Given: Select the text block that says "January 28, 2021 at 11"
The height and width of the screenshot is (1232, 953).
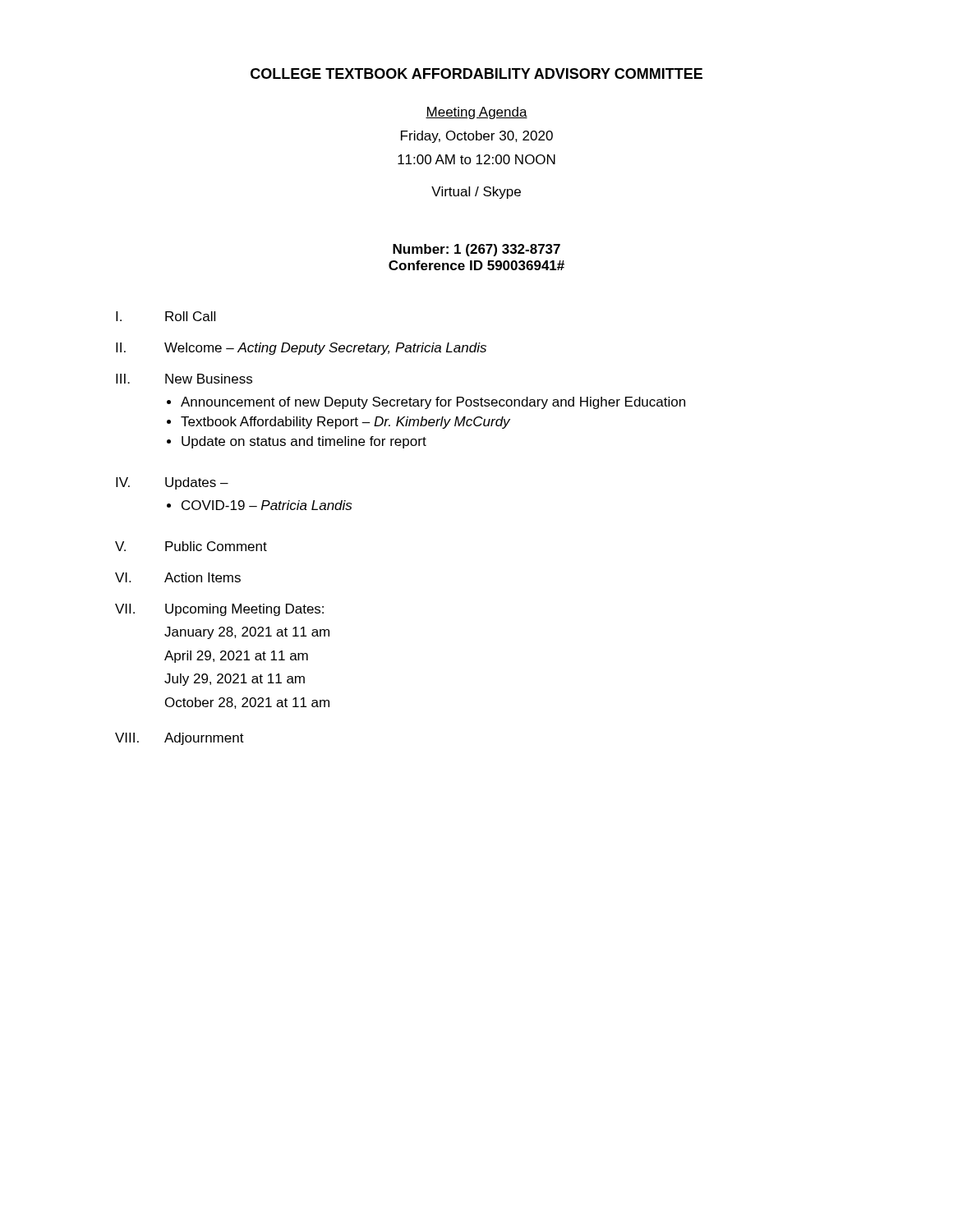Looking at the screenshot, I should (x=247, y=667).
